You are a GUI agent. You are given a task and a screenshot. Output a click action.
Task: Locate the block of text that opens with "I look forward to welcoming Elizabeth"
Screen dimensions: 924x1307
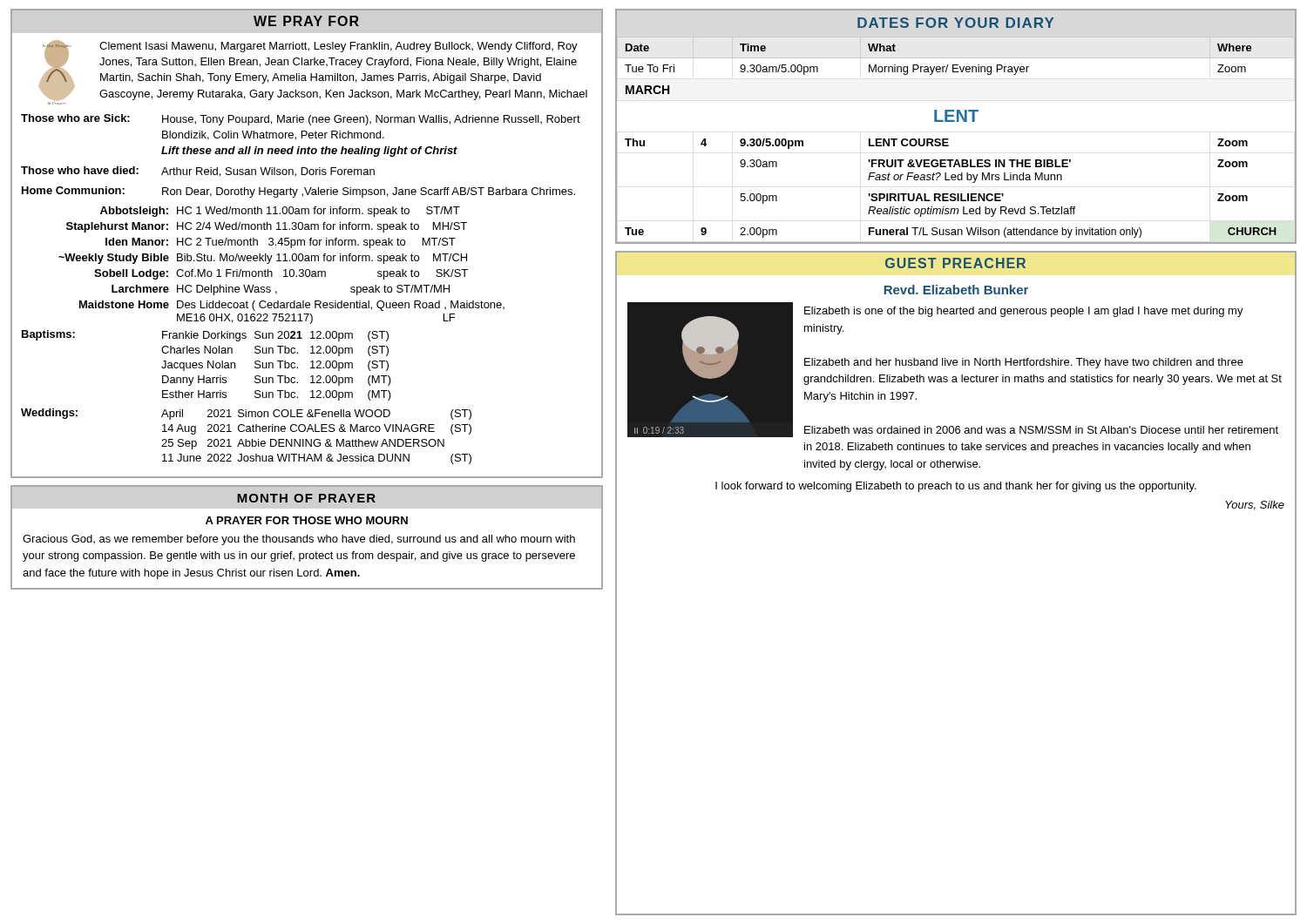click(956, 486)
